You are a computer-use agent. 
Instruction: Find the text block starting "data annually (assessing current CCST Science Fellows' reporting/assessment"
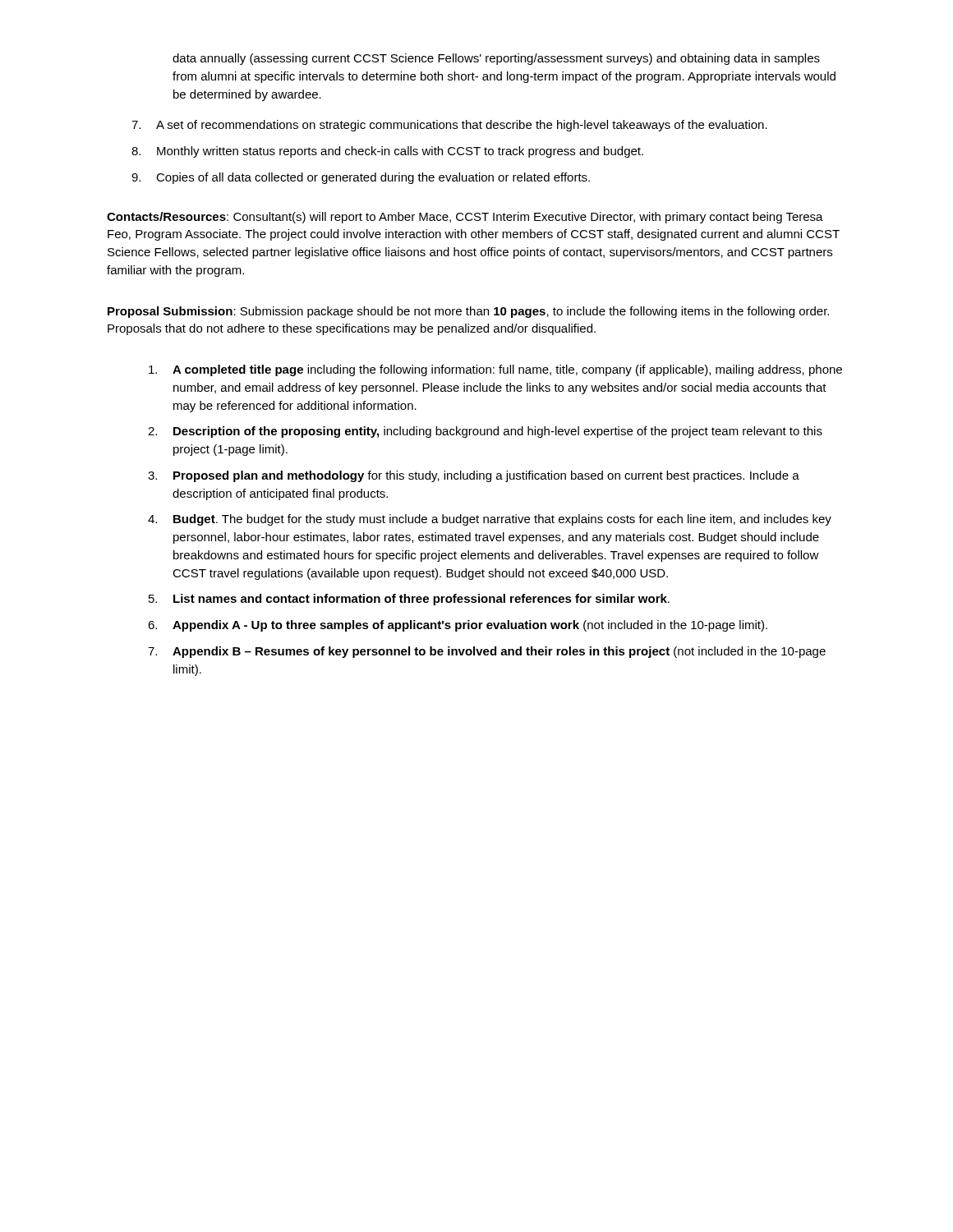click(x=504, y=76)
